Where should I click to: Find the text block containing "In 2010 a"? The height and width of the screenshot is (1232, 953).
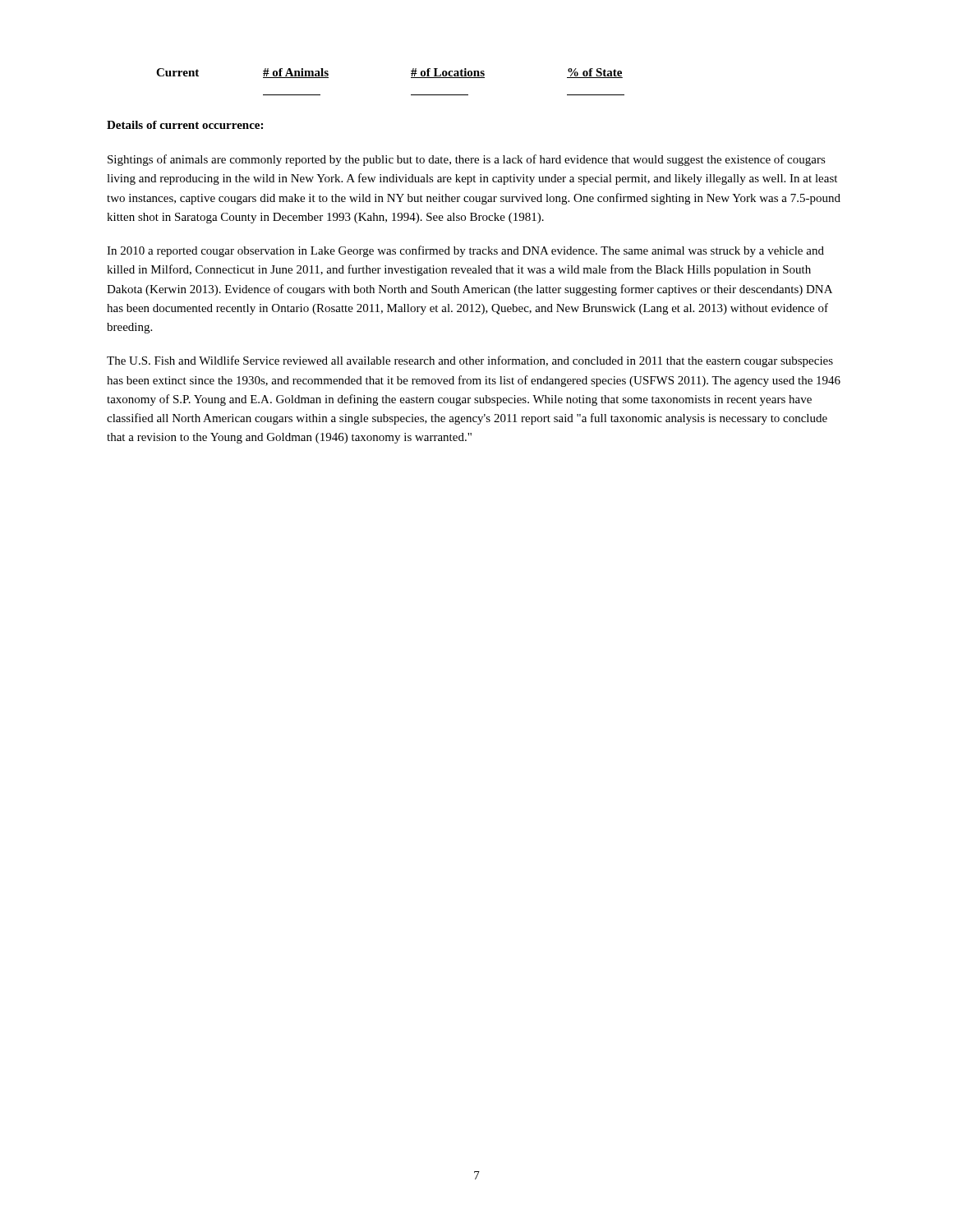(x=469, y=289)
